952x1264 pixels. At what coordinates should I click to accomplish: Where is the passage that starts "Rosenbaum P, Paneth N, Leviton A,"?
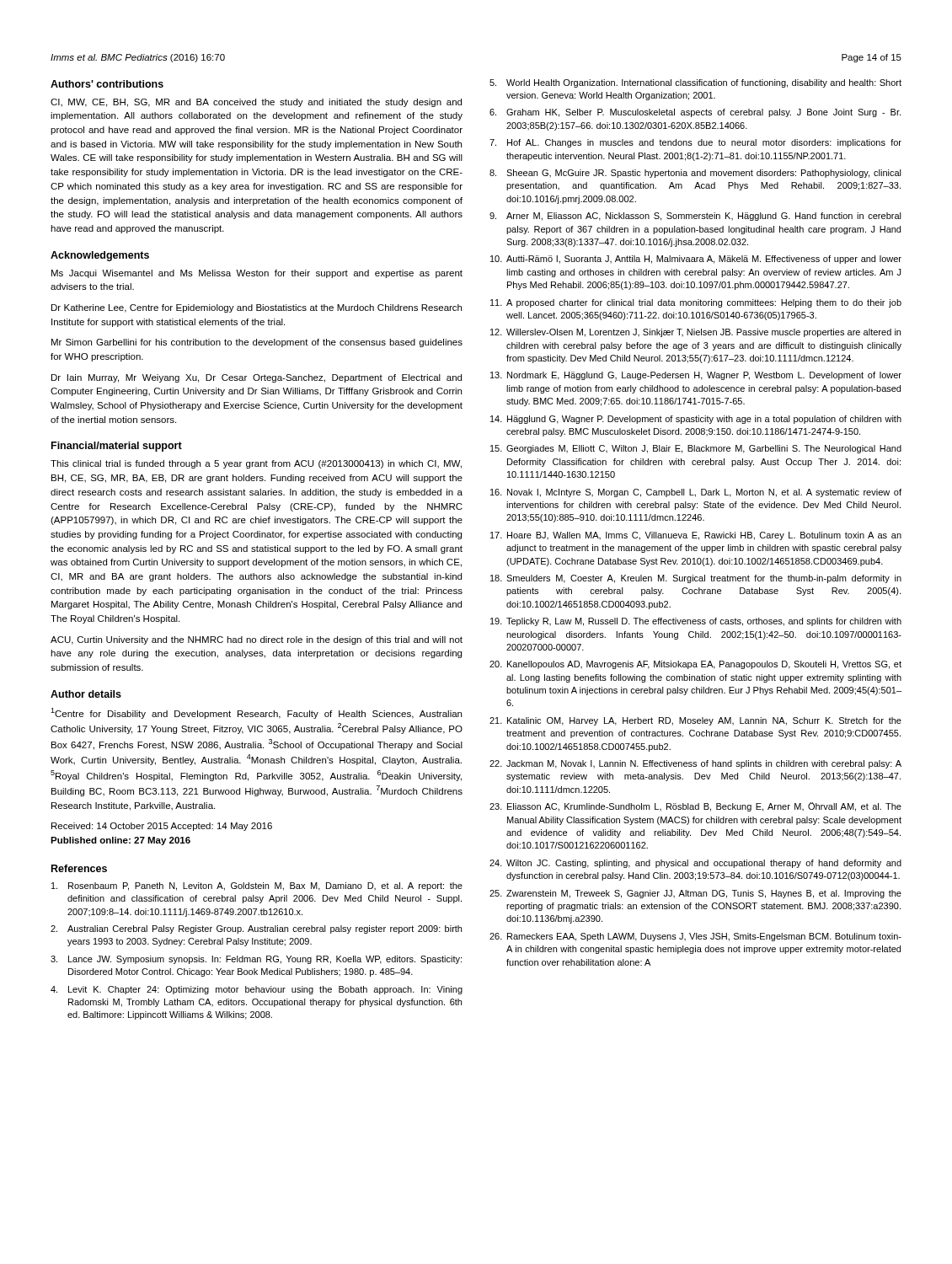point(257,899)
